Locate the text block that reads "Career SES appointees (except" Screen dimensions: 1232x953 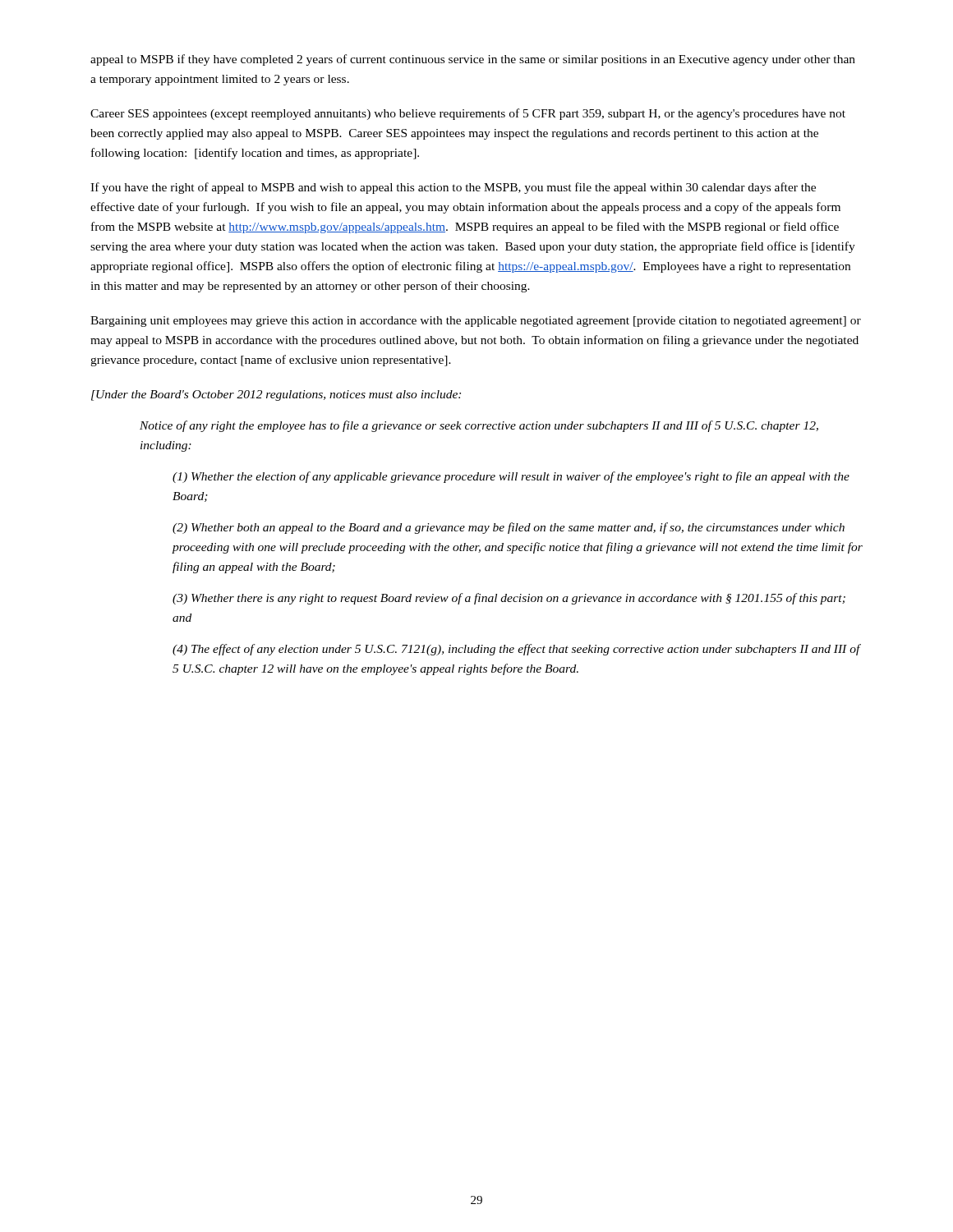[468, 133]
